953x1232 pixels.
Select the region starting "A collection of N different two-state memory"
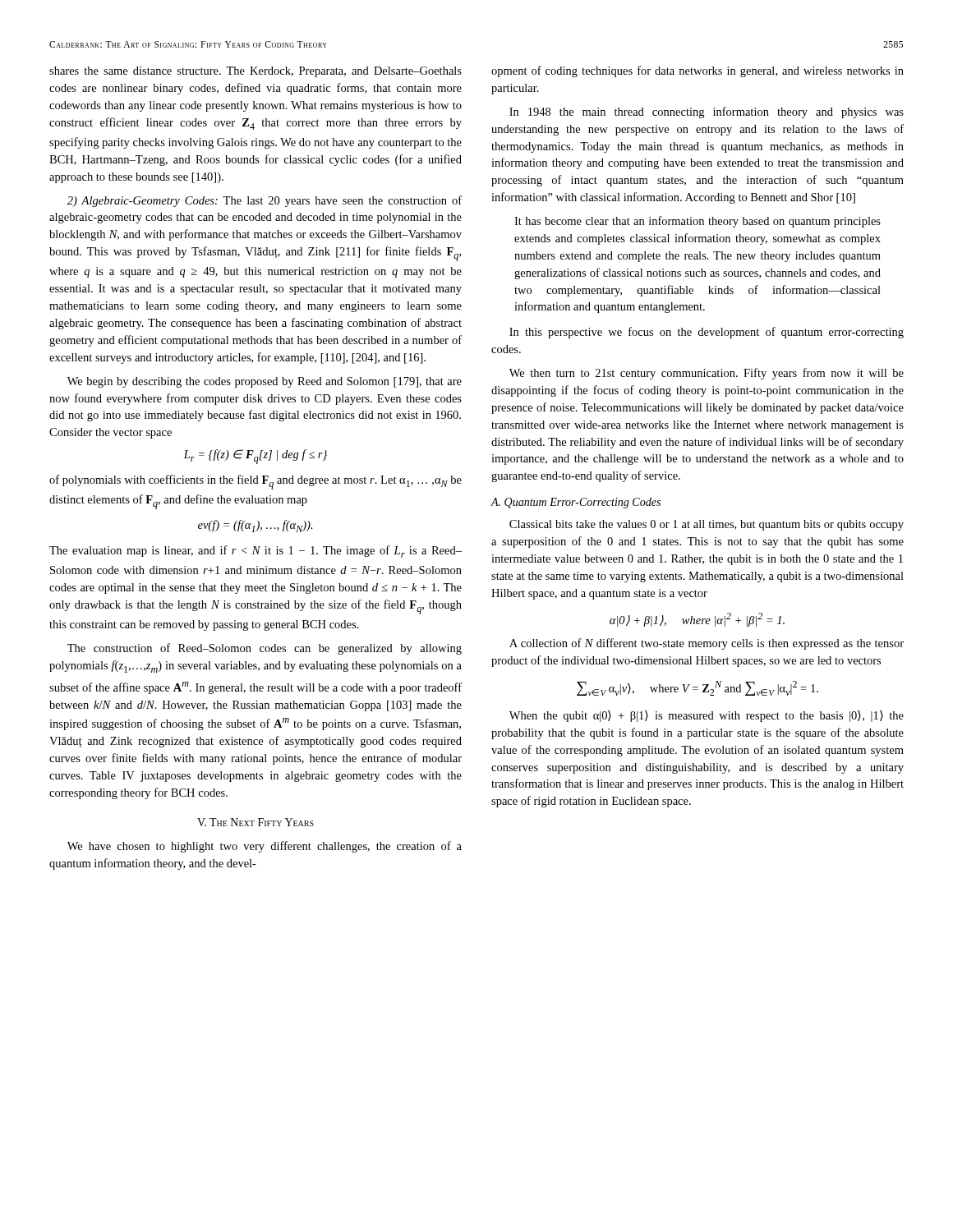(x=698, y=652)
